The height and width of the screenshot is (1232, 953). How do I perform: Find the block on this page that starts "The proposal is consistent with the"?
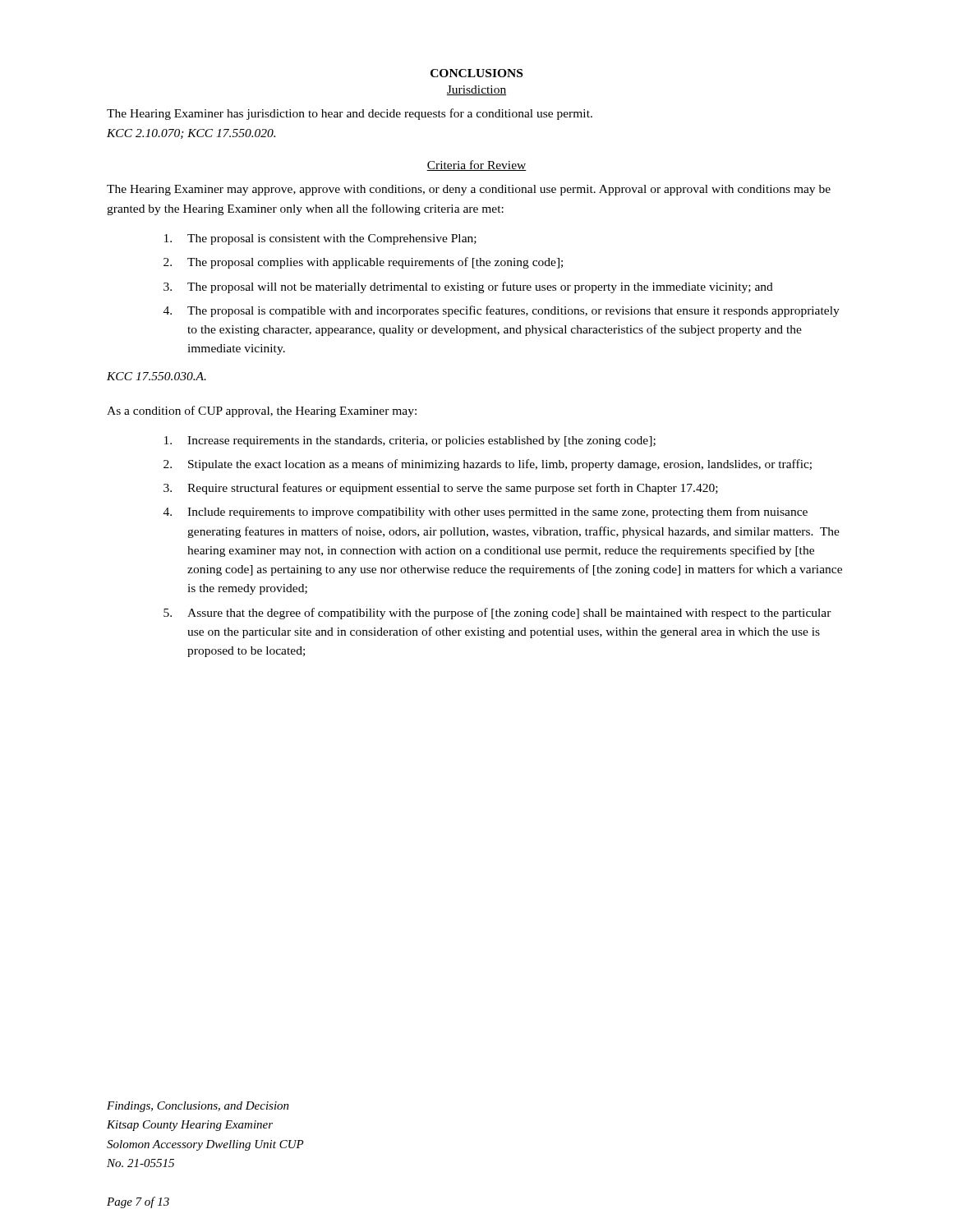pos(476,238)
